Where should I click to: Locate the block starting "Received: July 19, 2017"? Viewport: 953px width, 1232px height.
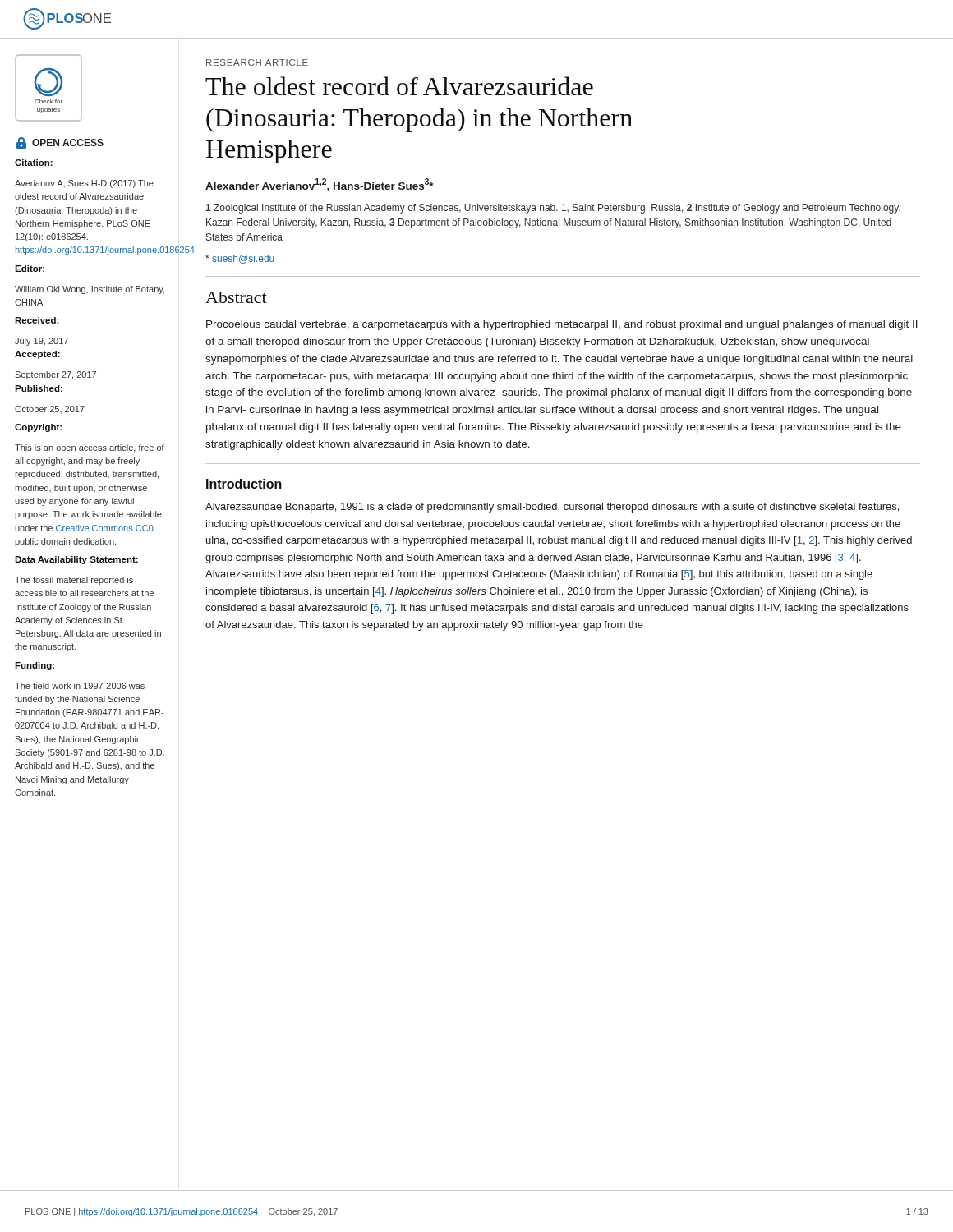91,366
